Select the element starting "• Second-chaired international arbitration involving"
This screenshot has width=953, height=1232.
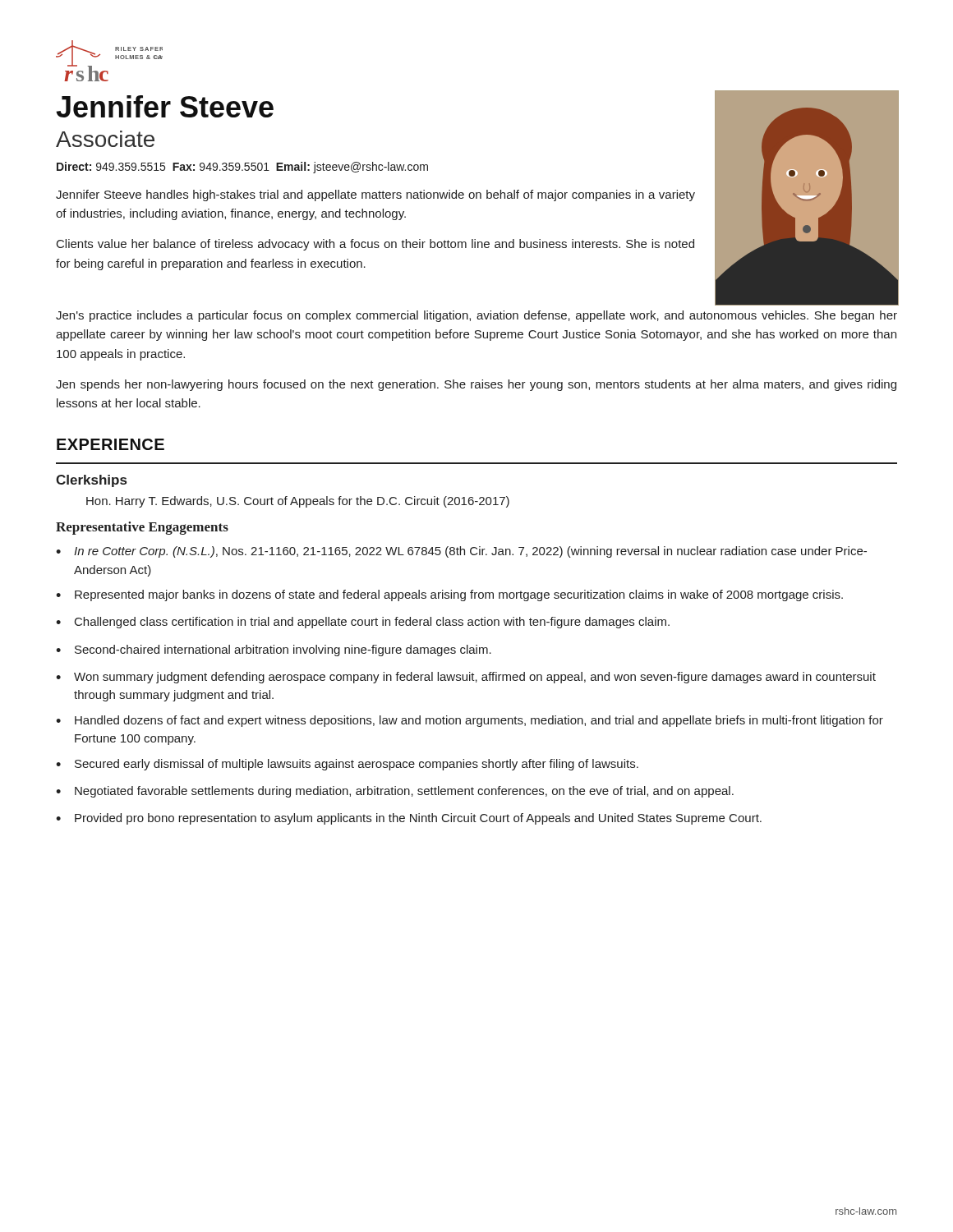click(476, 651)
